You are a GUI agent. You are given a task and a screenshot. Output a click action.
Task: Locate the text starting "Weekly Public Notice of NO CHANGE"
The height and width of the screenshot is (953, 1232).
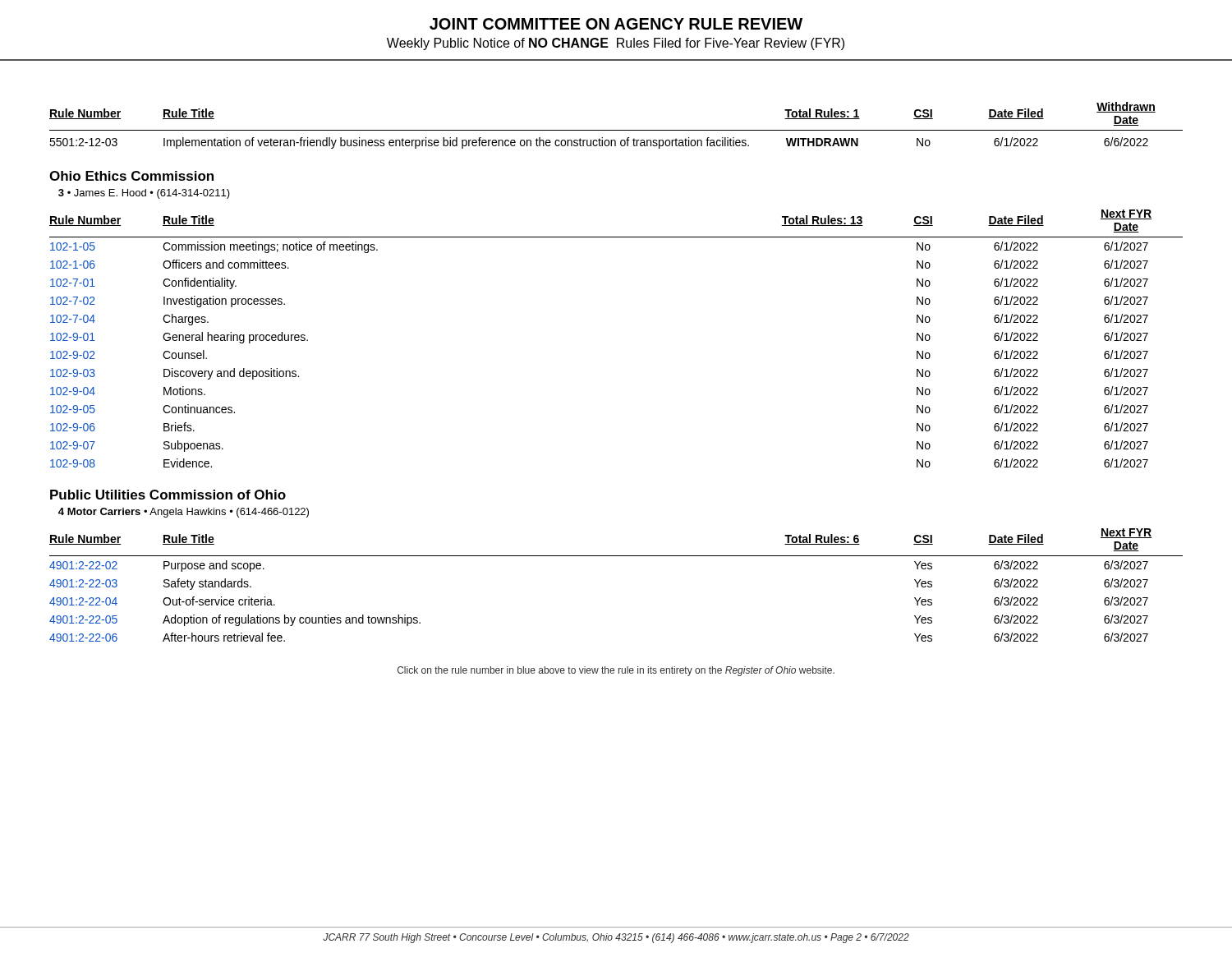[616, 43]
